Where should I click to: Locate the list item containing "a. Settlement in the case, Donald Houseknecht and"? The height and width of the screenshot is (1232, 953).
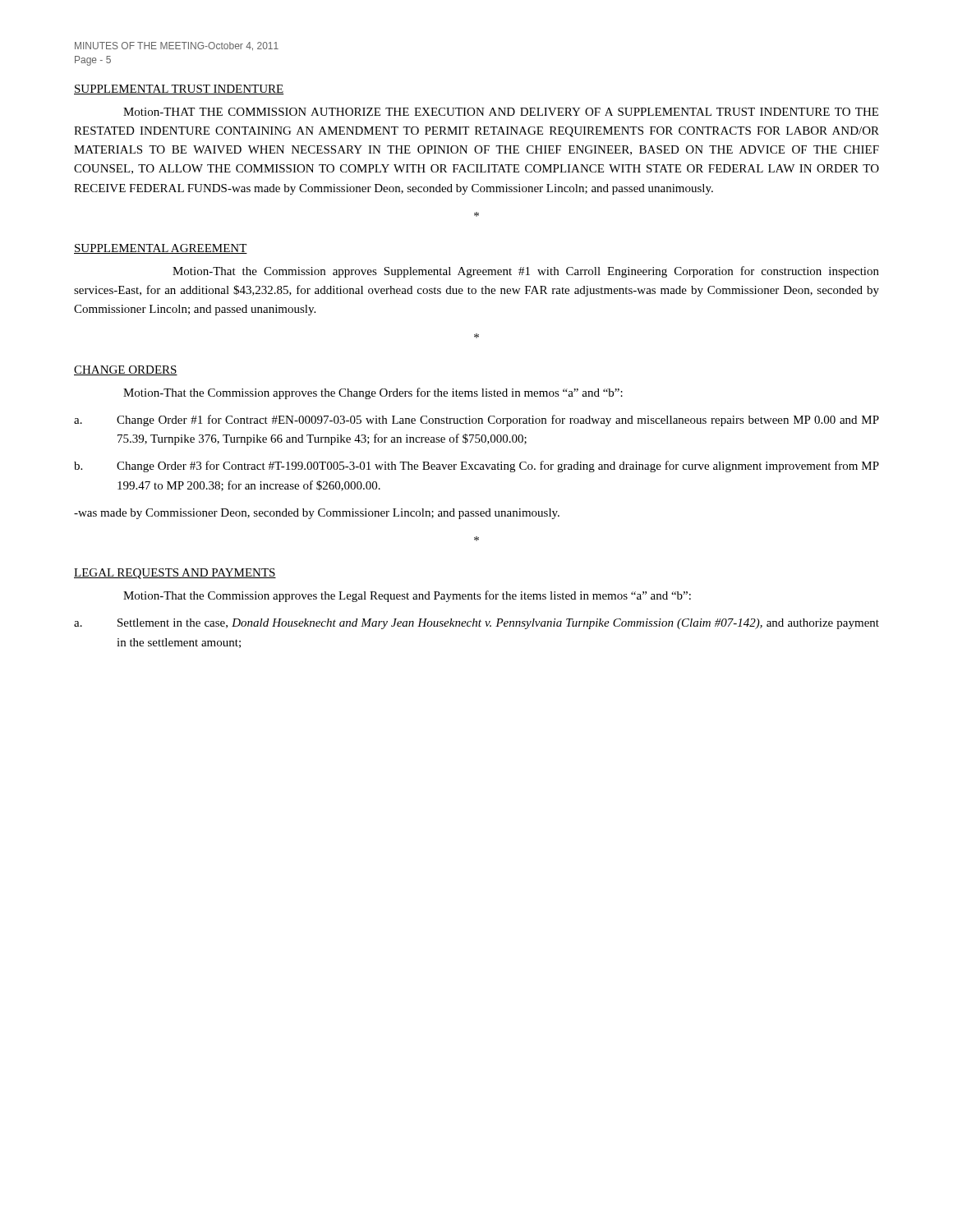point(476,633)
